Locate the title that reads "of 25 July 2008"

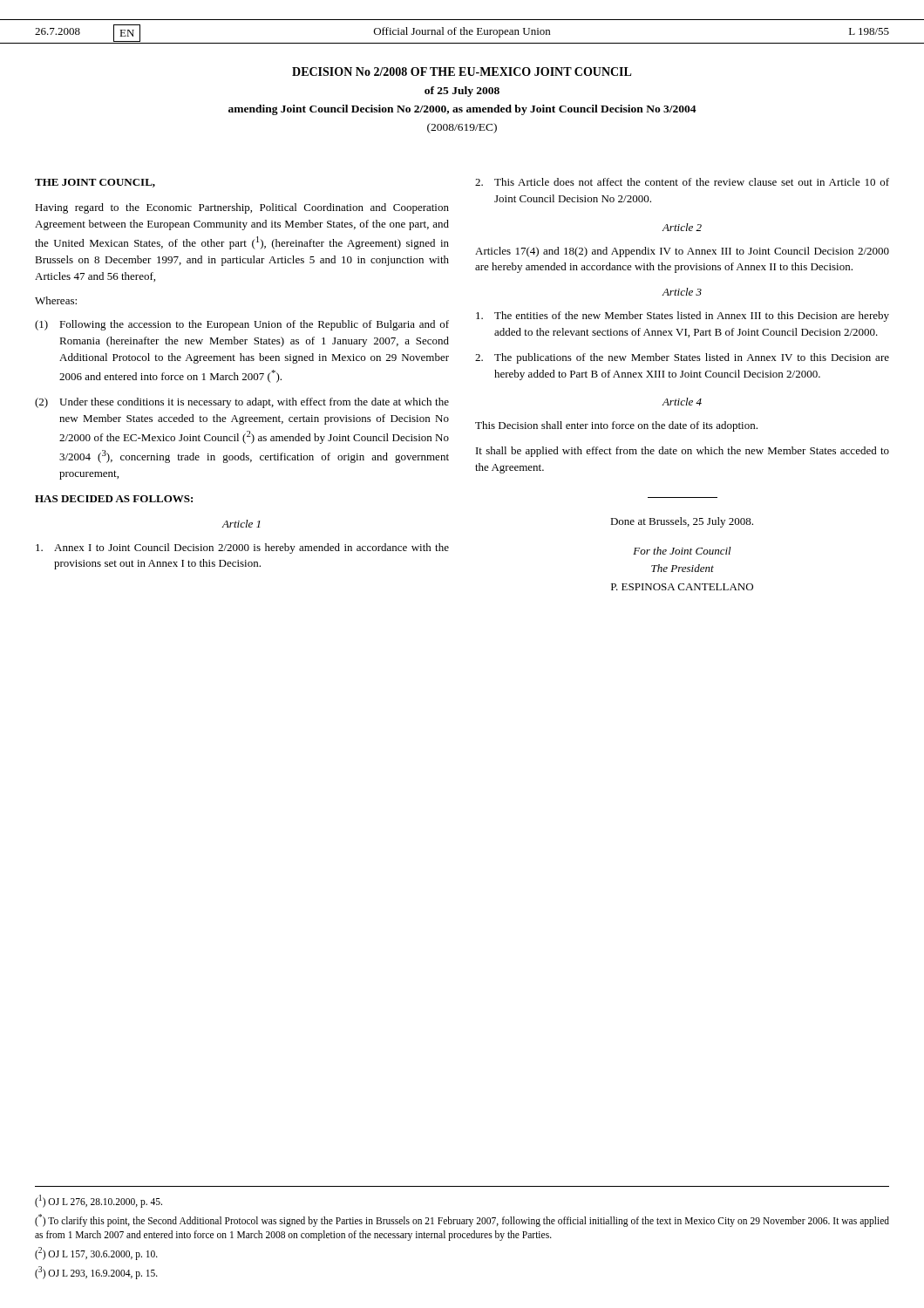[462, 90]
